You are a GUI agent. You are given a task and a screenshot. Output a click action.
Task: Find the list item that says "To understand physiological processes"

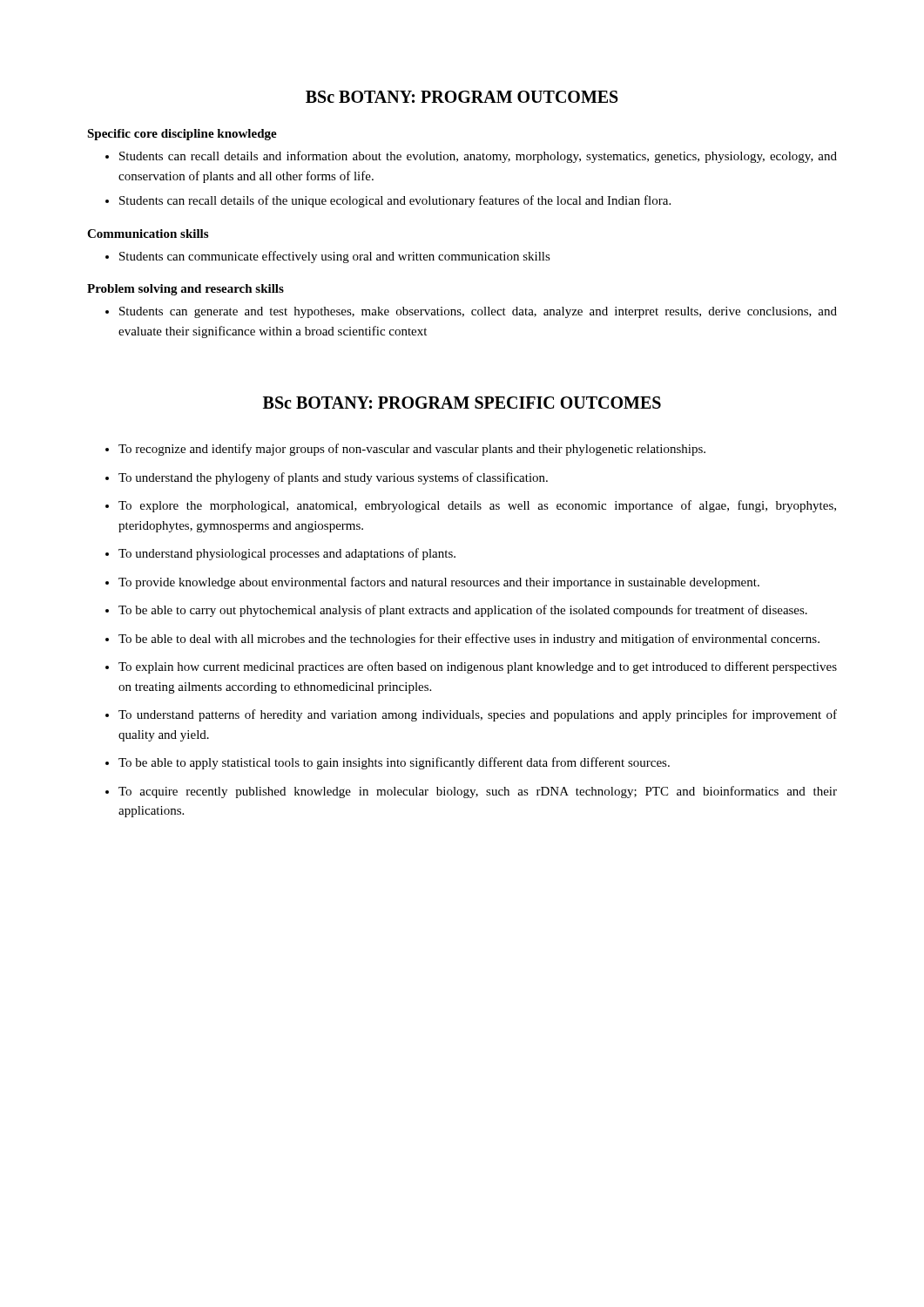coord(287,554)
